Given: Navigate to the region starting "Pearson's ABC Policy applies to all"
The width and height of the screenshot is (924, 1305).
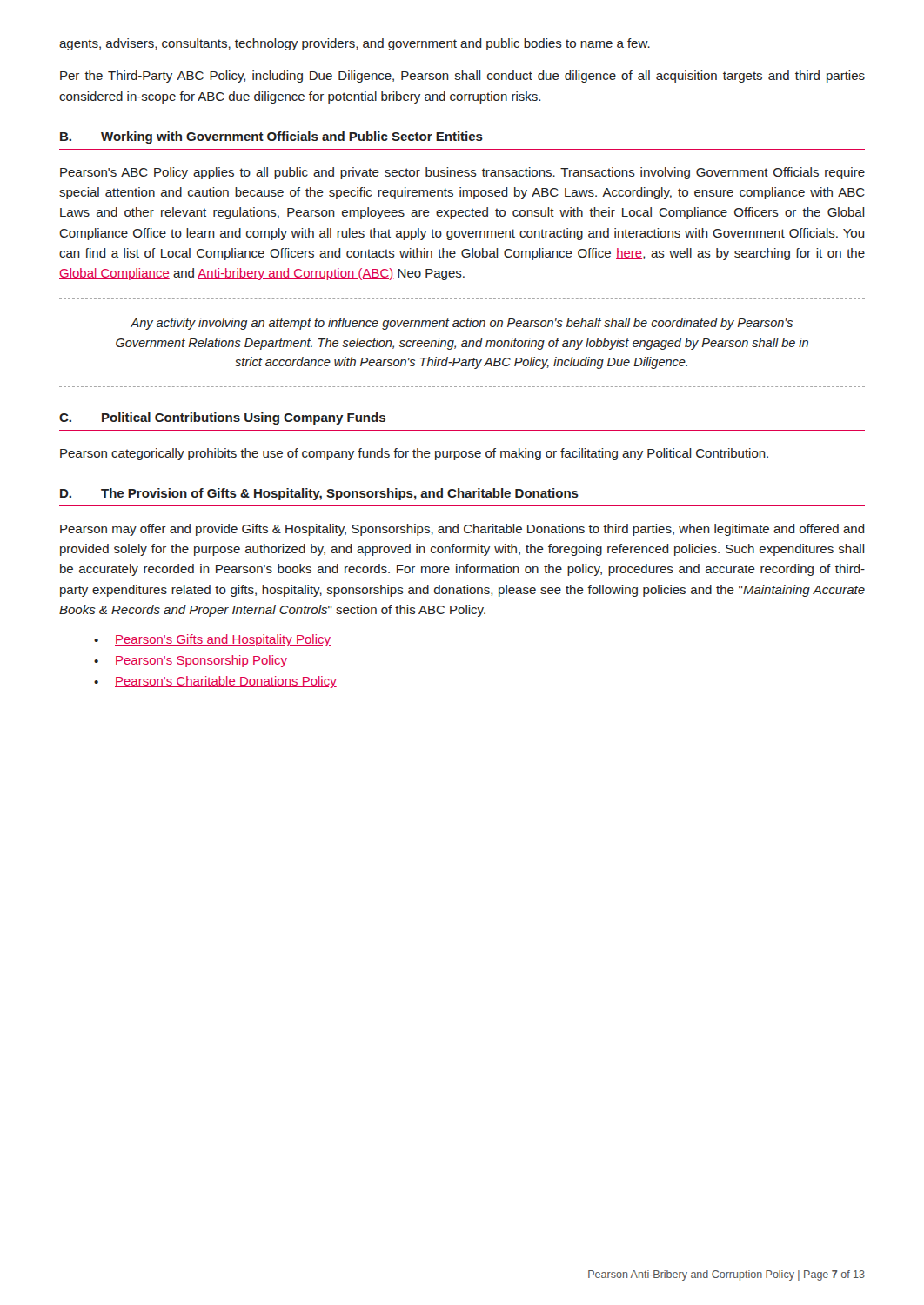Looking at the screenshot, I should [462, 222].
